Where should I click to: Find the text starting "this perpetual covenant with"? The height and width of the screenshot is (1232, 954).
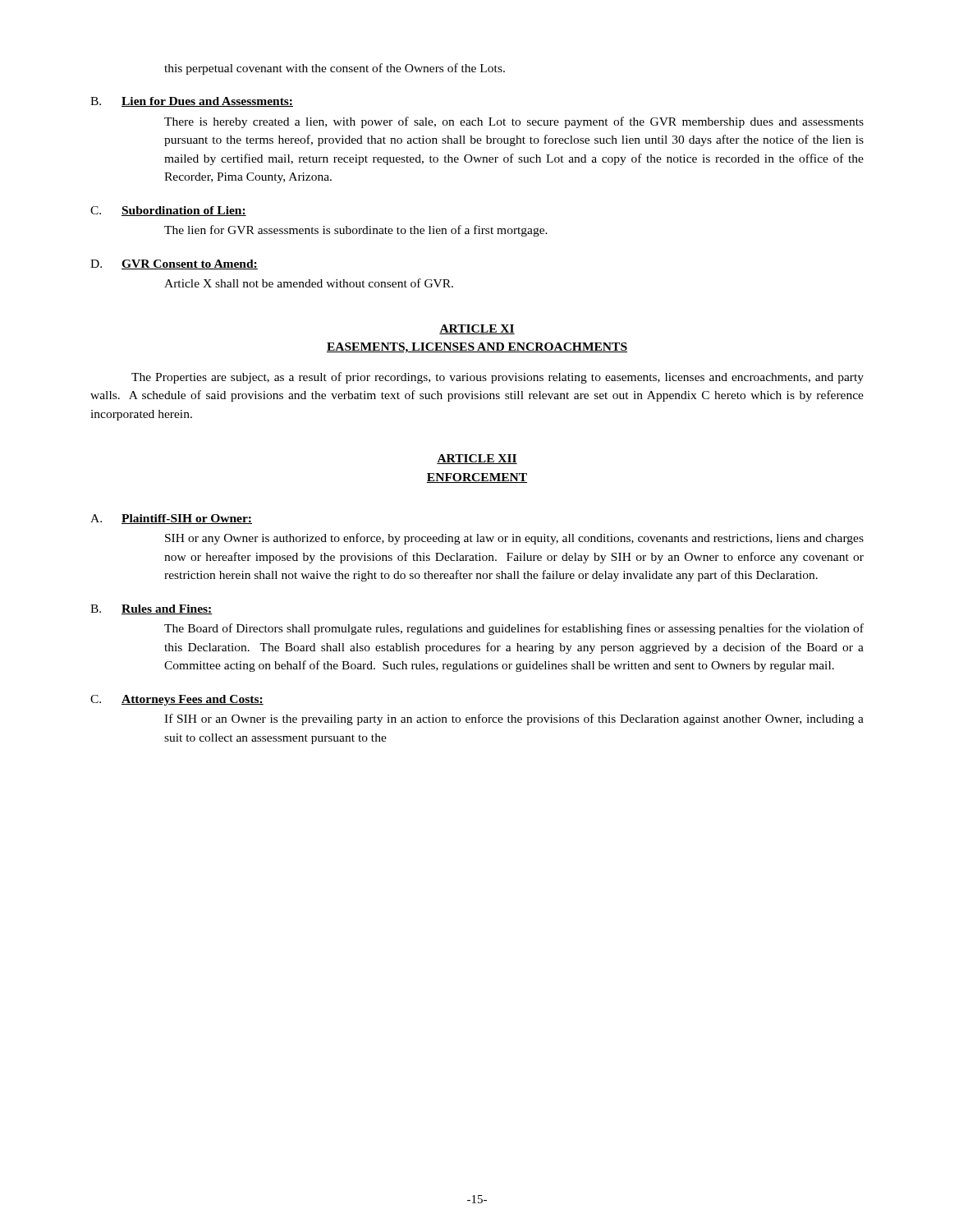pos(335,68)
